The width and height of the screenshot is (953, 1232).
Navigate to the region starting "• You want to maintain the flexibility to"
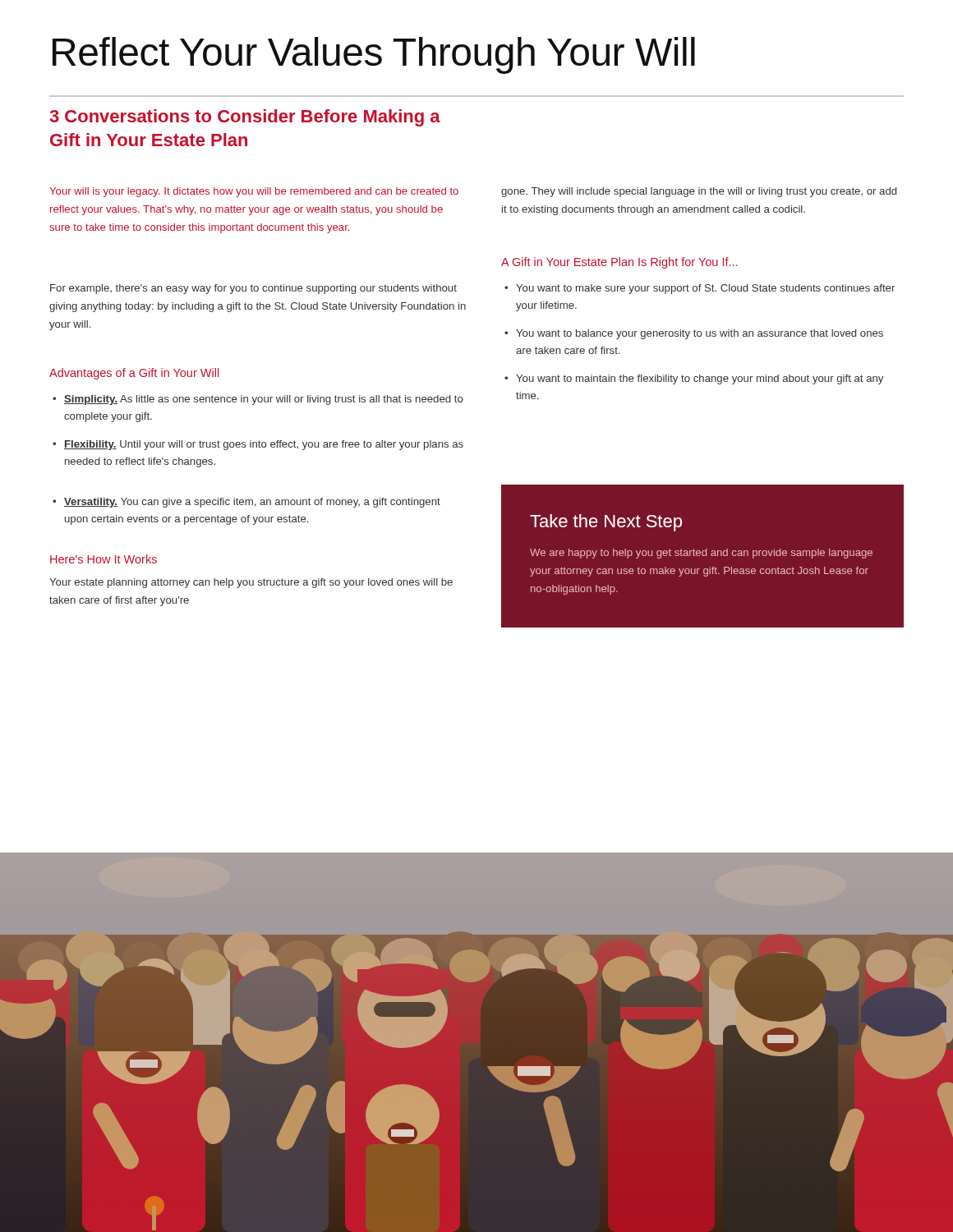pyautogui.click(x=694, y=386)
